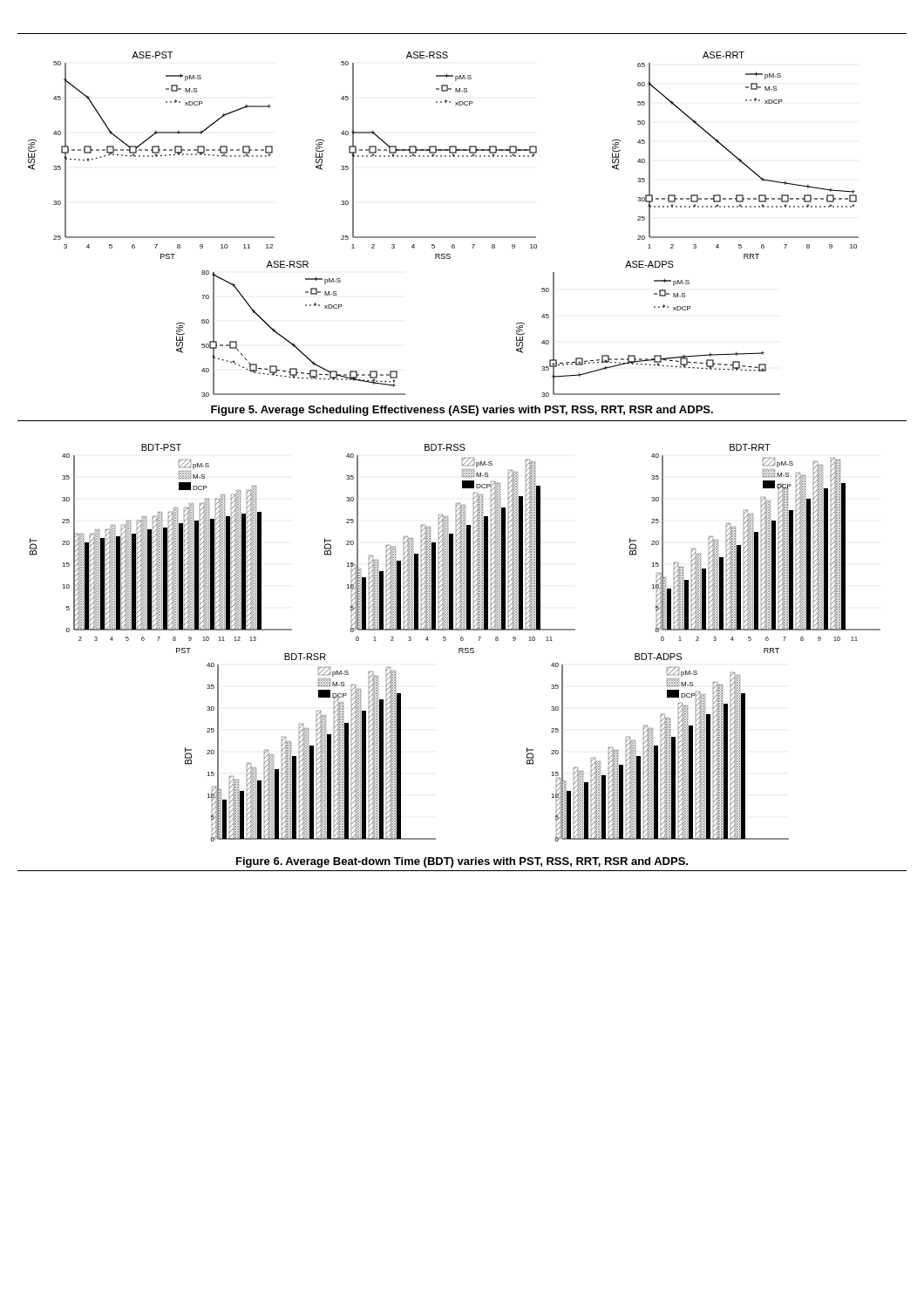Locate the grouped bar chart
The image size is (924, 1308).
click(462, 638)
